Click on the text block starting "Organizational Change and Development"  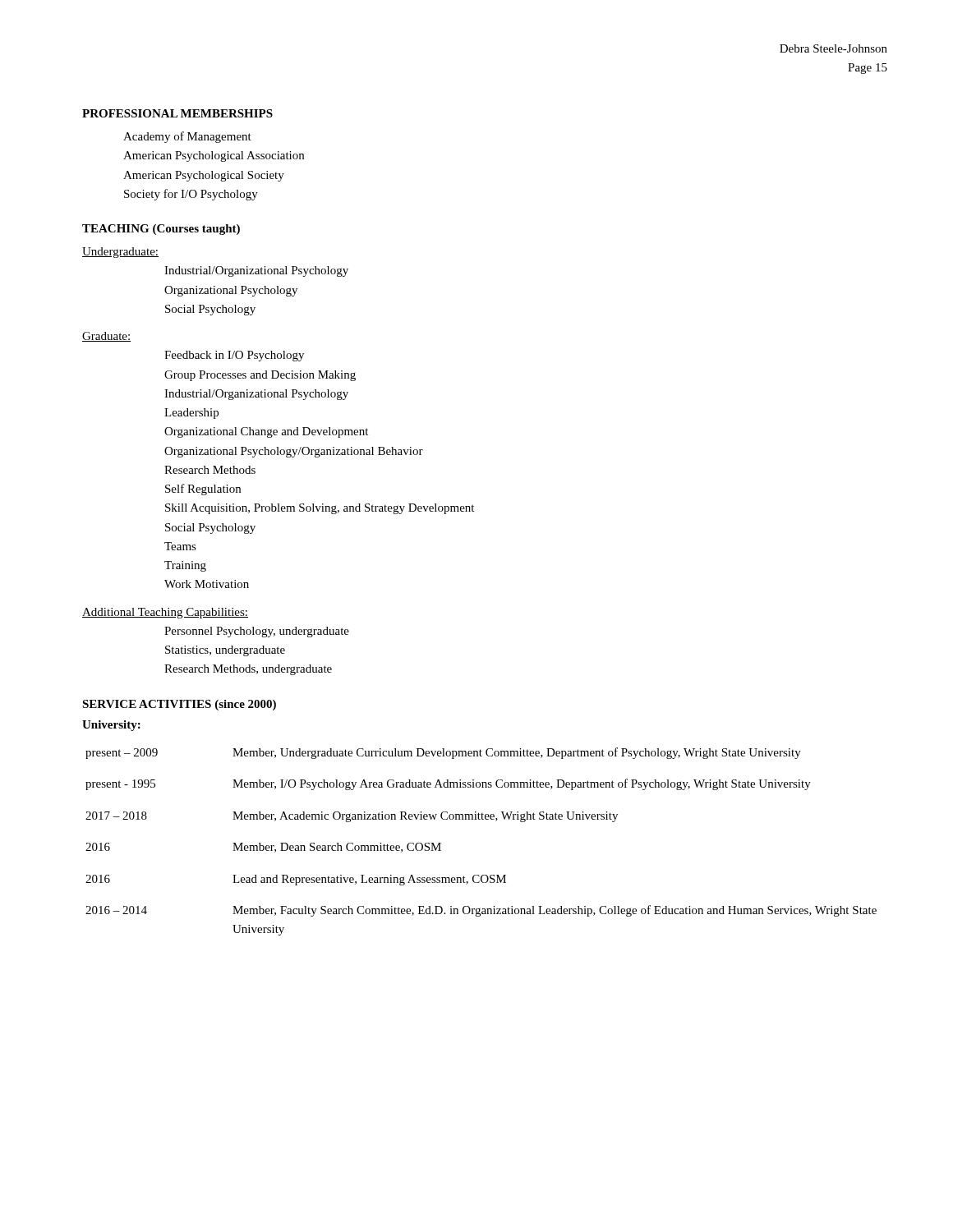point(266,431)
